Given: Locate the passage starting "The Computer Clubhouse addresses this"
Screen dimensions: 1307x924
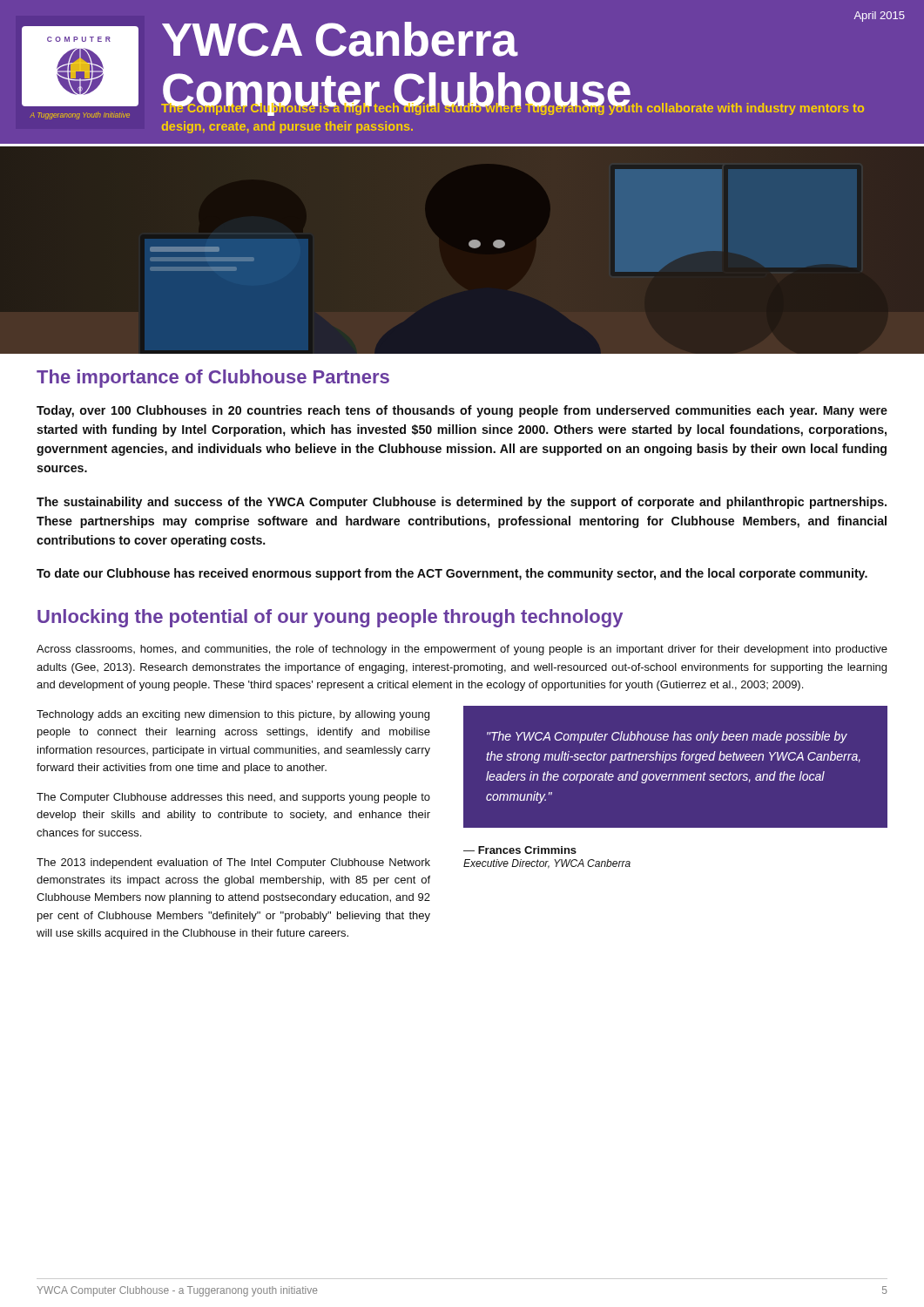Looking at the screenshot, I should coord(233,815).
